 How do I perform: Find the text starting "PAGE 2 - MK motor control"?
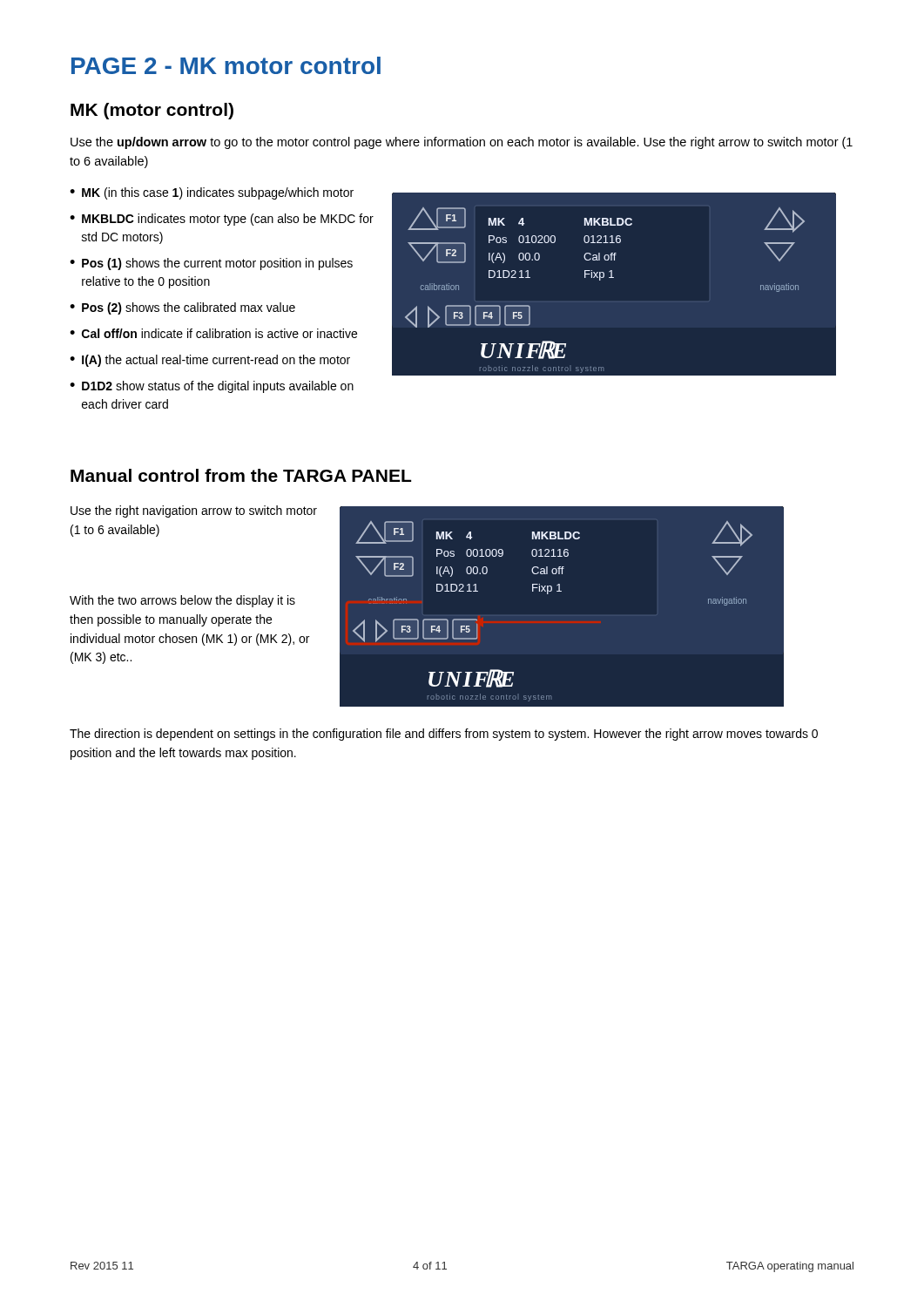(x=226, y=66)
